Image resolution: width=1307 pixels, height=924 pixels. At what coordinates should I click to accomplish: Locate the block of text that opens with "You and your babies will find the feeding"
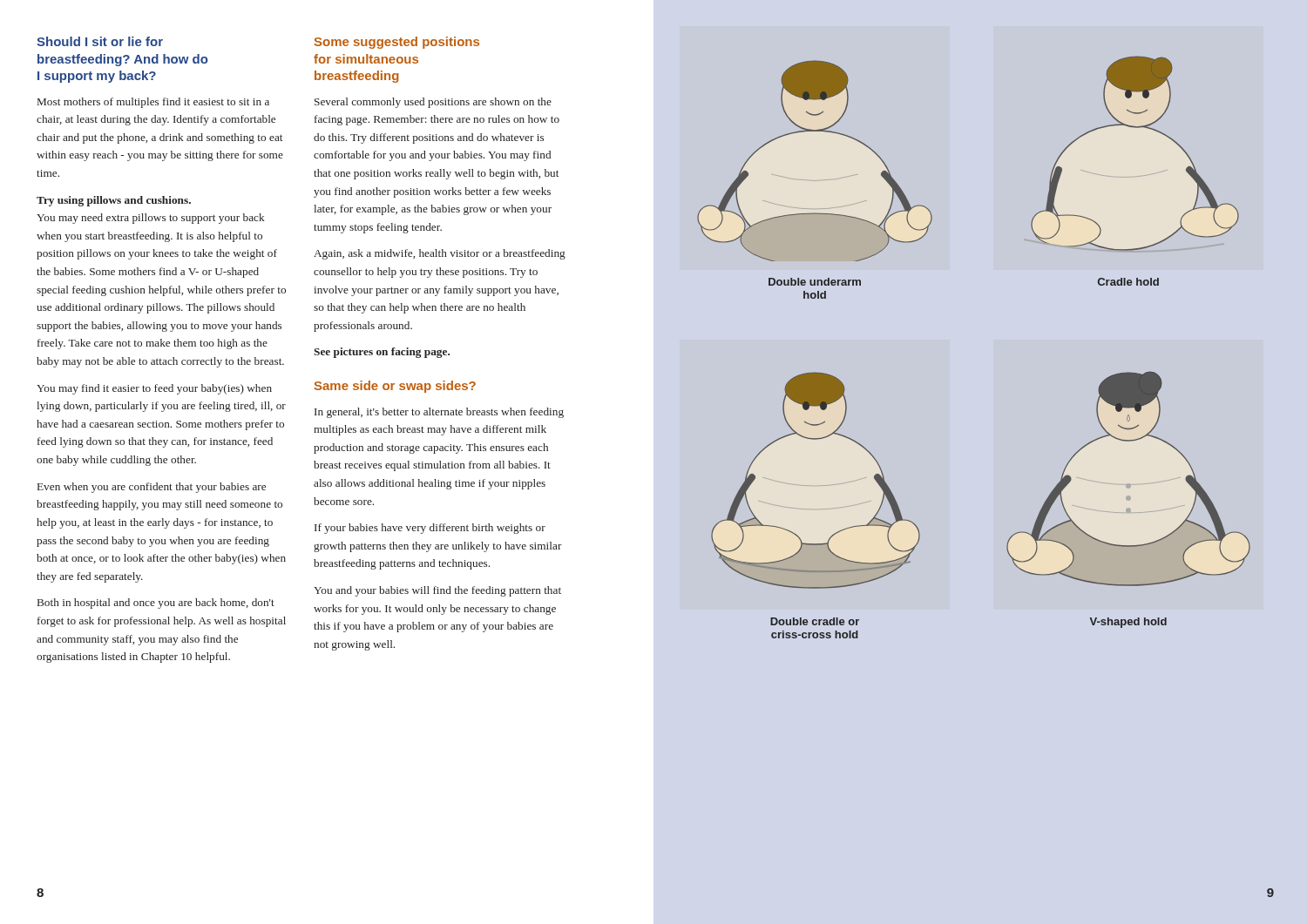437,617
